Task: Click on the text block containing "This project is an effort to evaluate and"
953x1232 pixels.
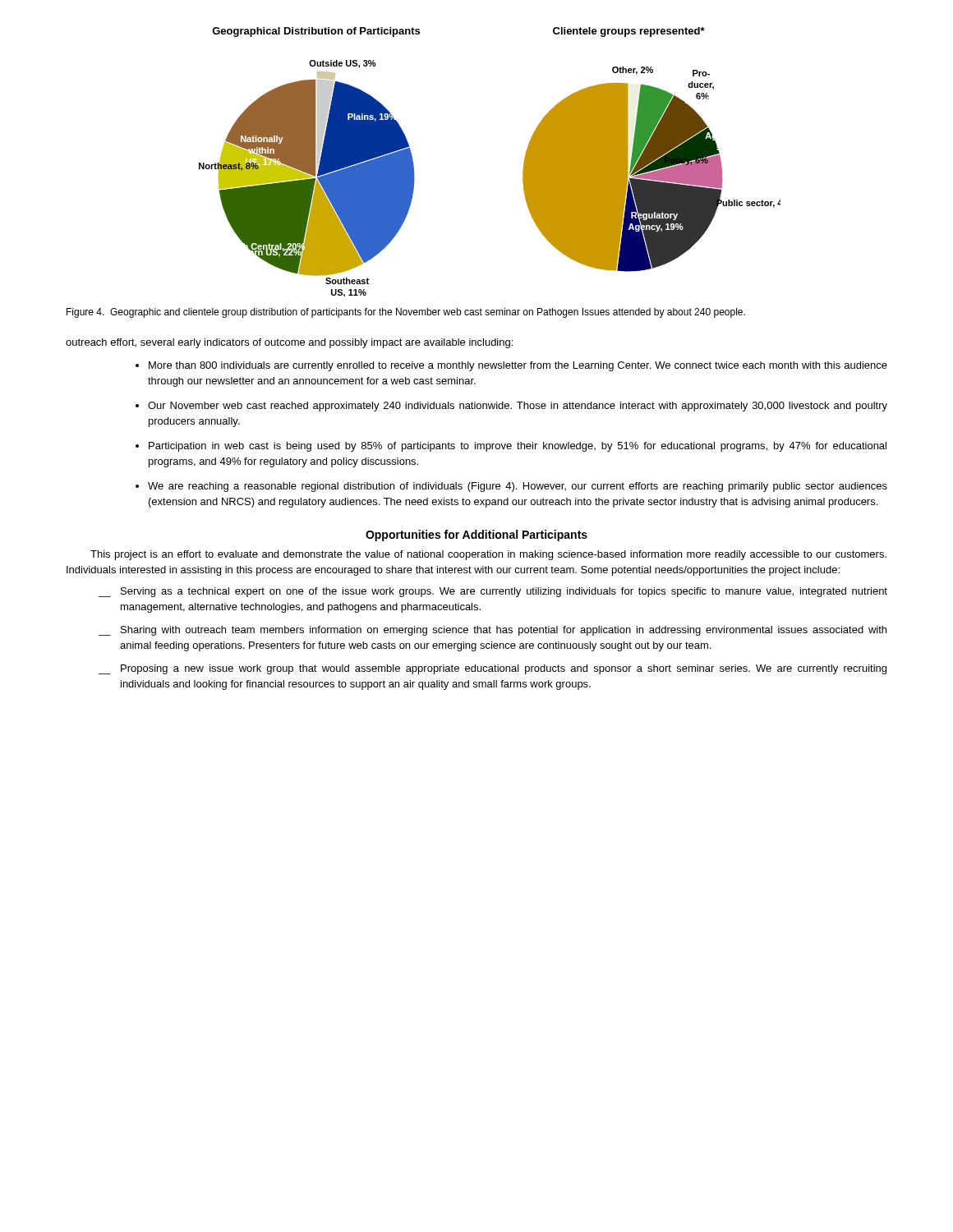Action: [476, 562]
